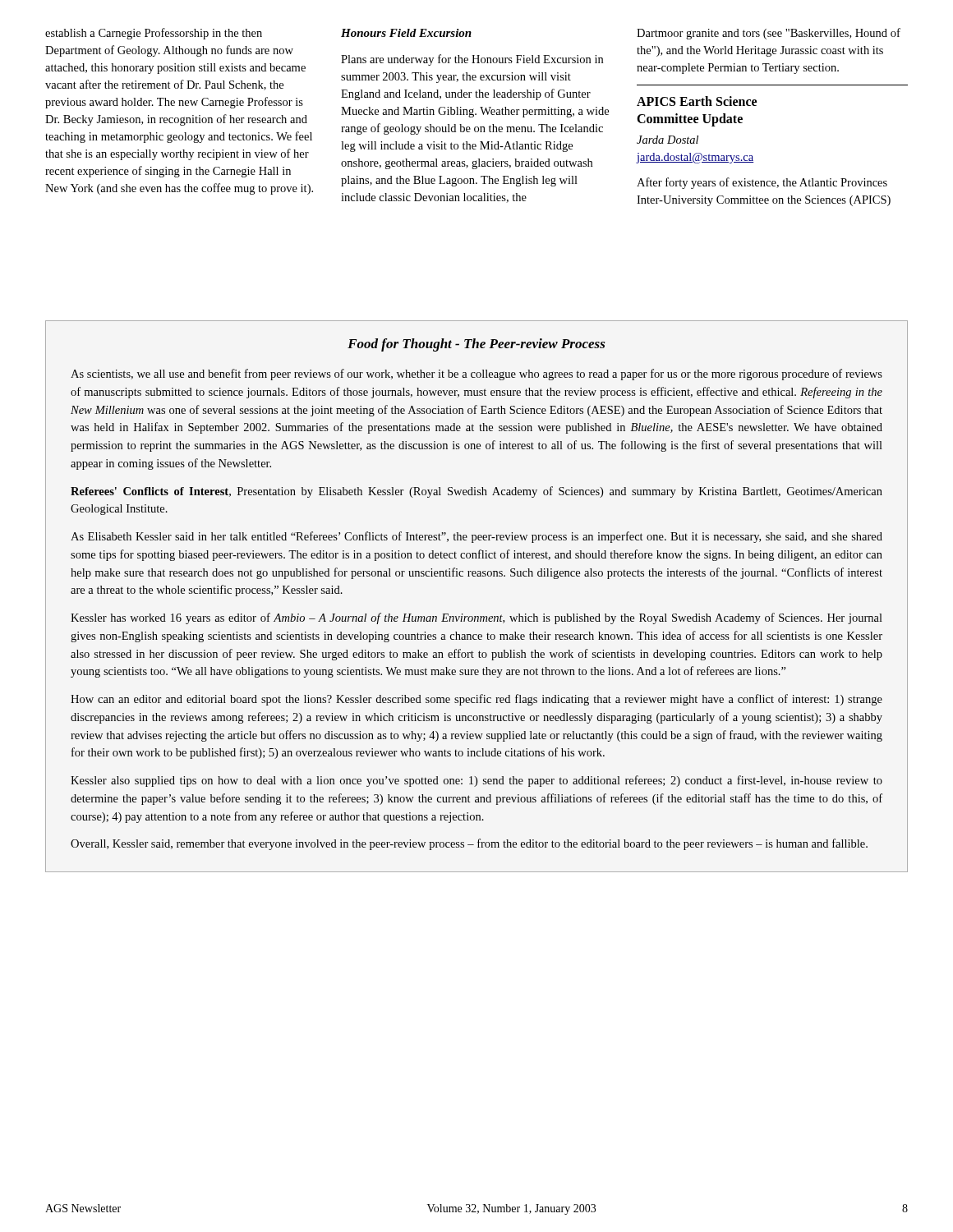Point to the element starting "Kessler has worked"
The height and width of the screenshot is (1232, 953).
pos(476,644)
